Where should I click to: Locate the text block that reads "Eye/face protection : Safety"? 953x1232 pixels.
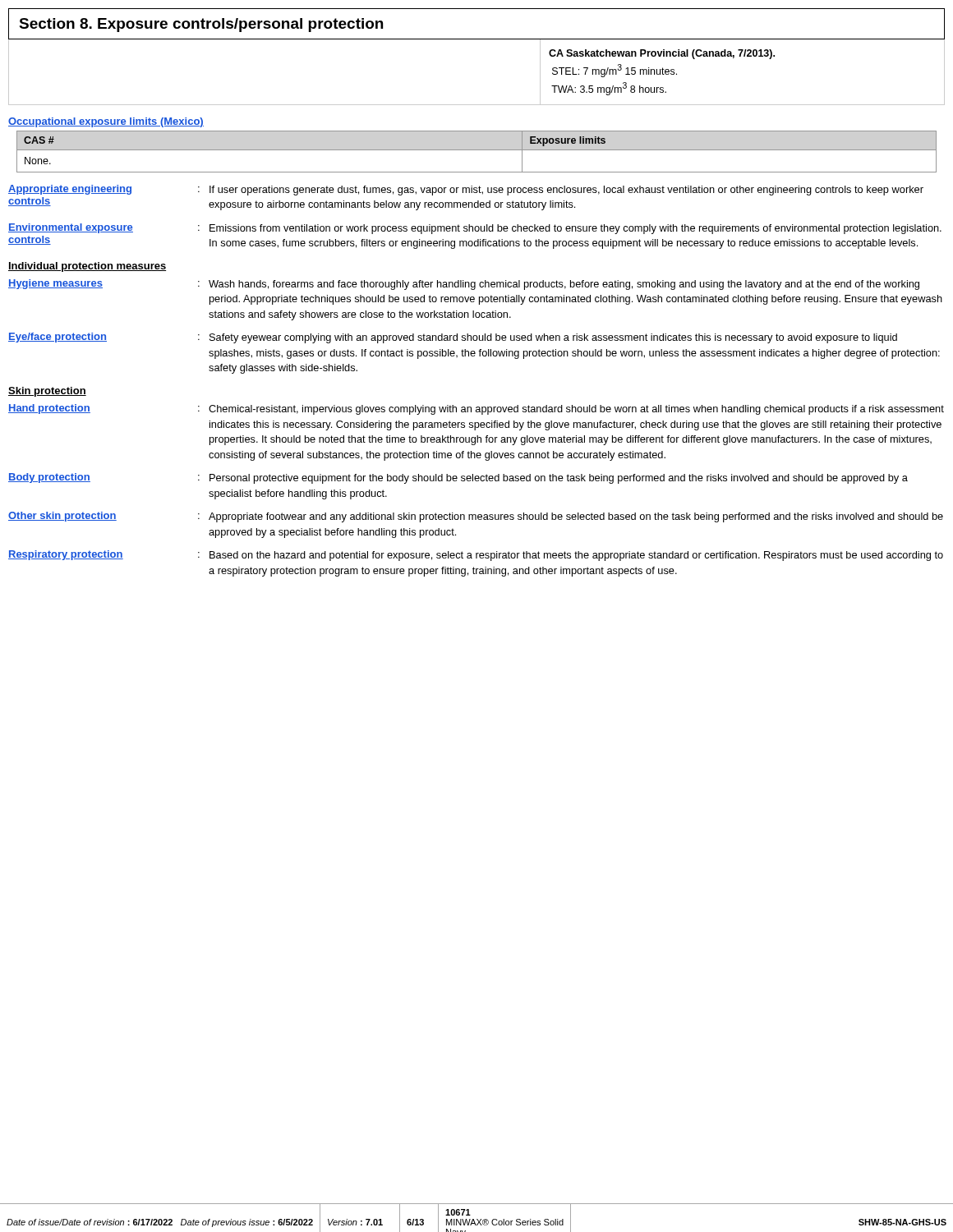476,353
